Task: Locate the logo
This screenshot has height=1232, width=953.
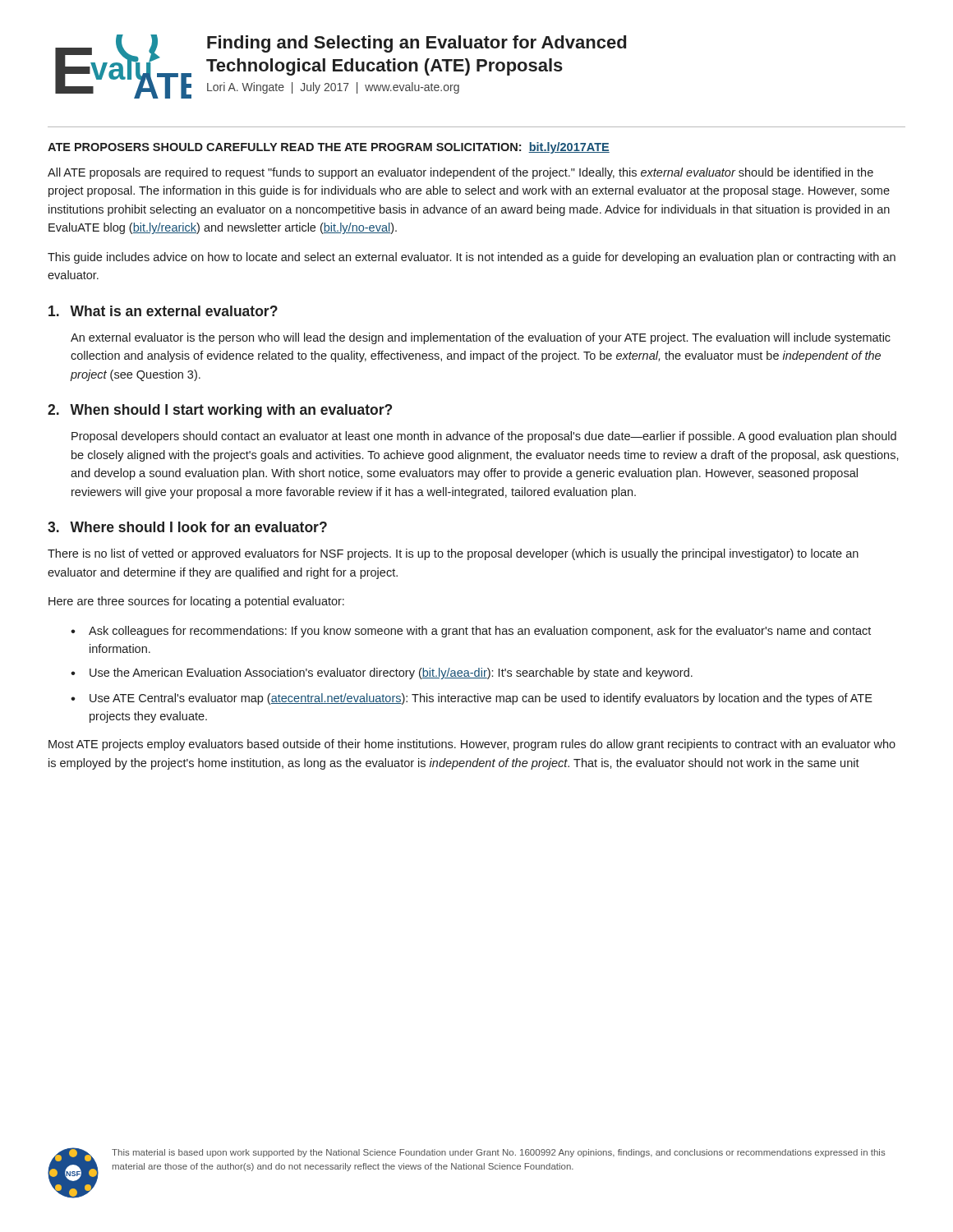Action: [x=476, y=69]
